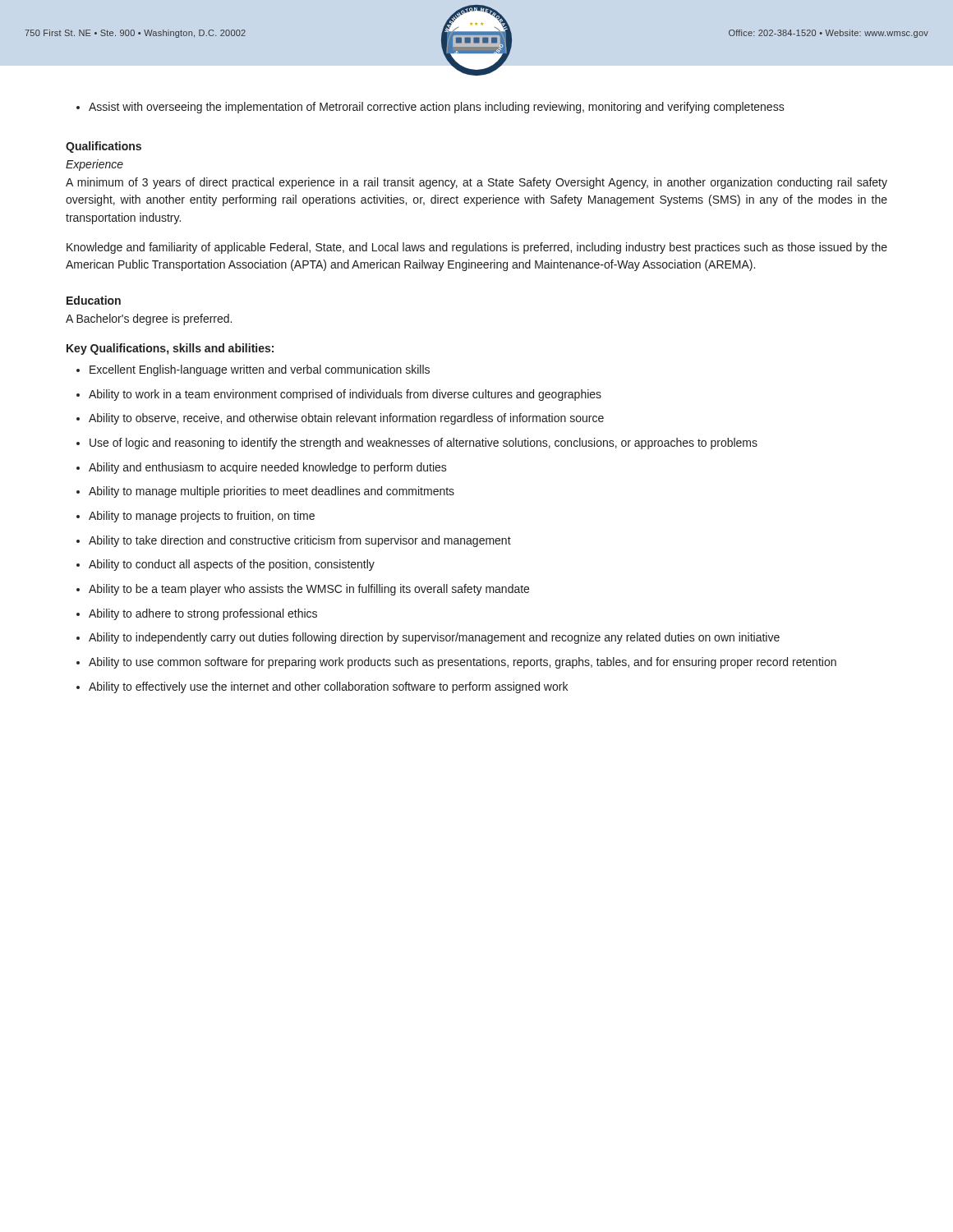
Task: Locate the block of text that opens with "Ability to independently carry out duties following"
Action: point(476,638)
